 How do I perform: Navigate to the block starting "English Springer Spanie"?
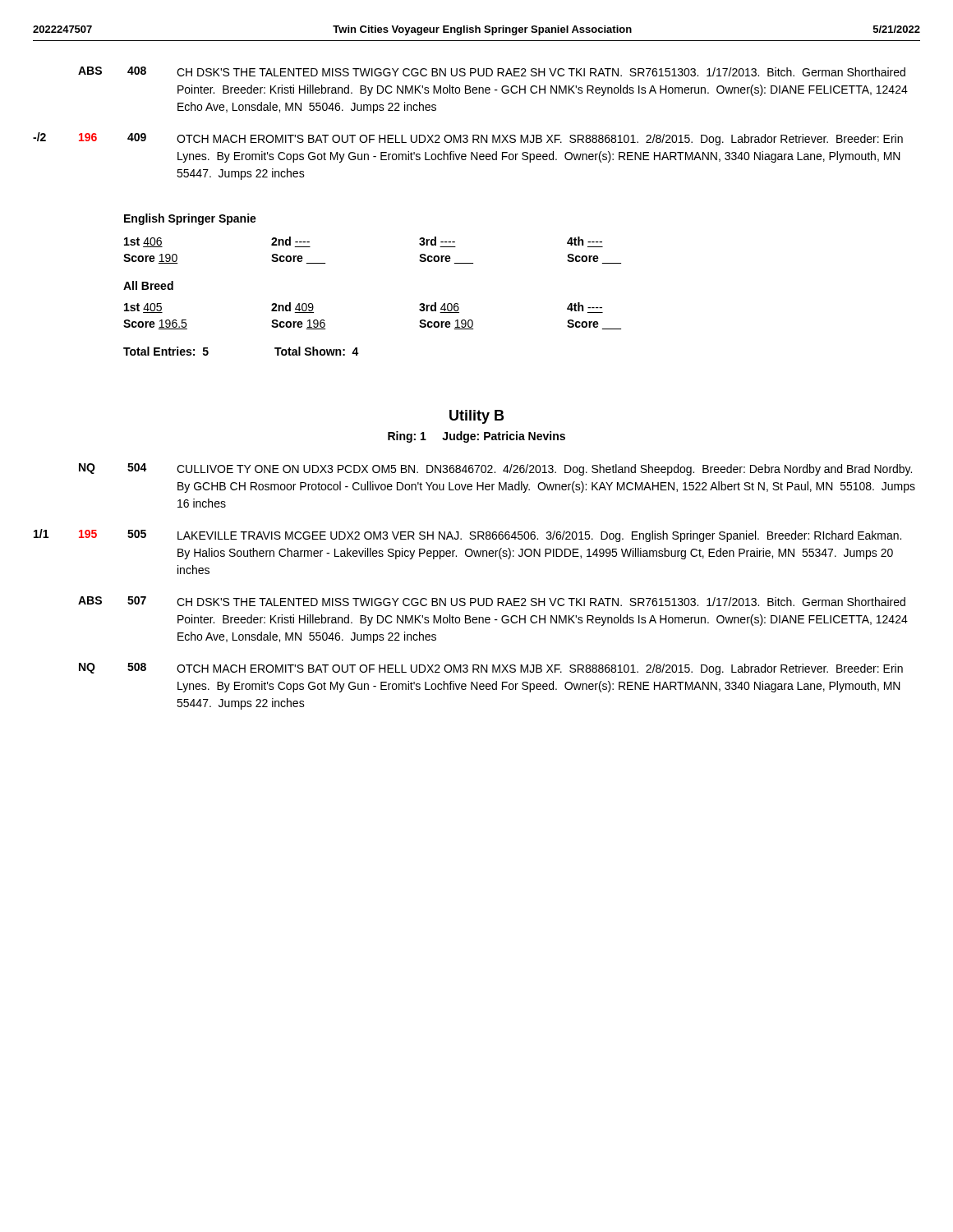click(x=190, y=218)
